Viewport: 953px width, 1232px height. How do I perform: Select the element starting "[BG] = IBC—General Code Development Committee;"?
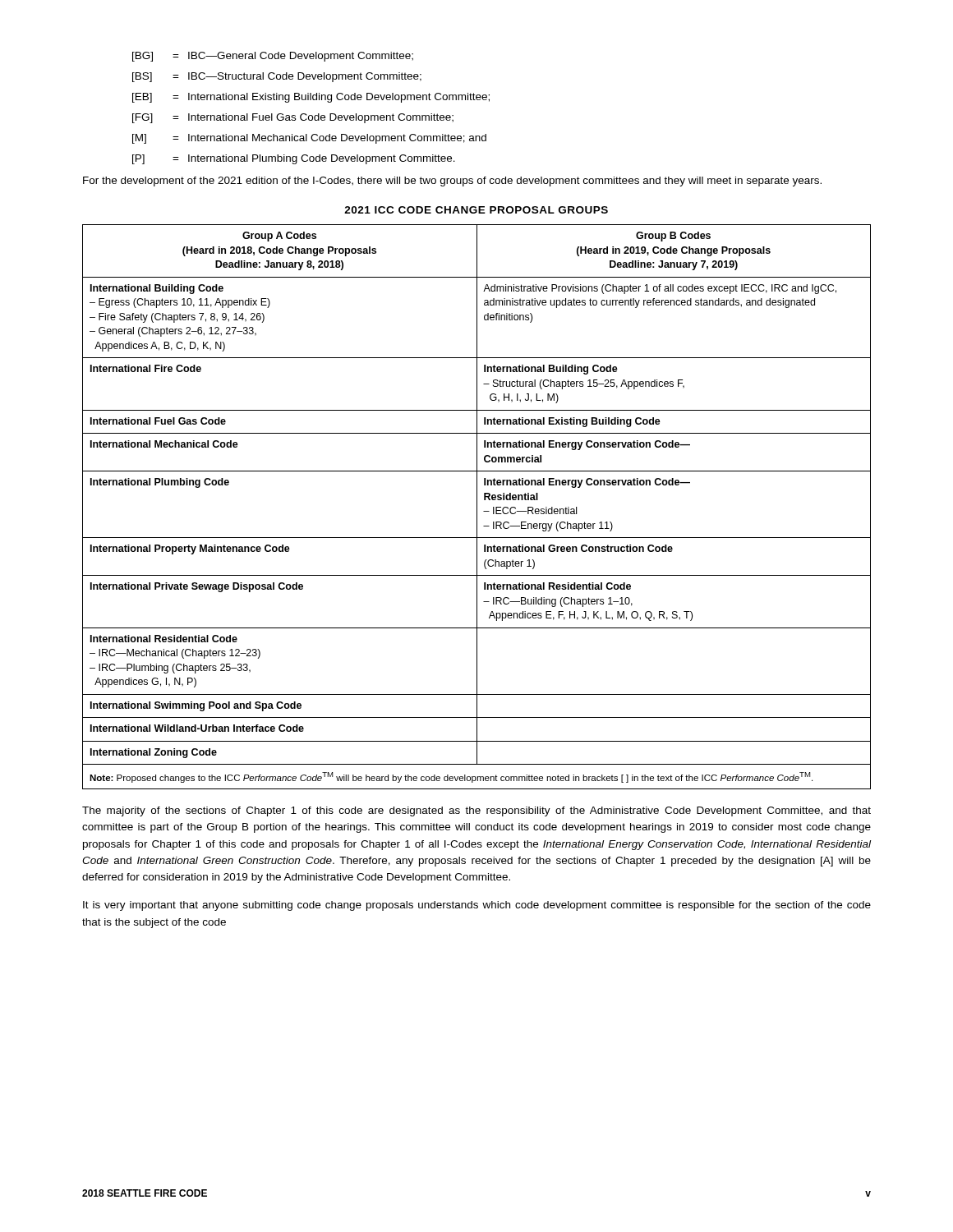click(x=273, y=57)
